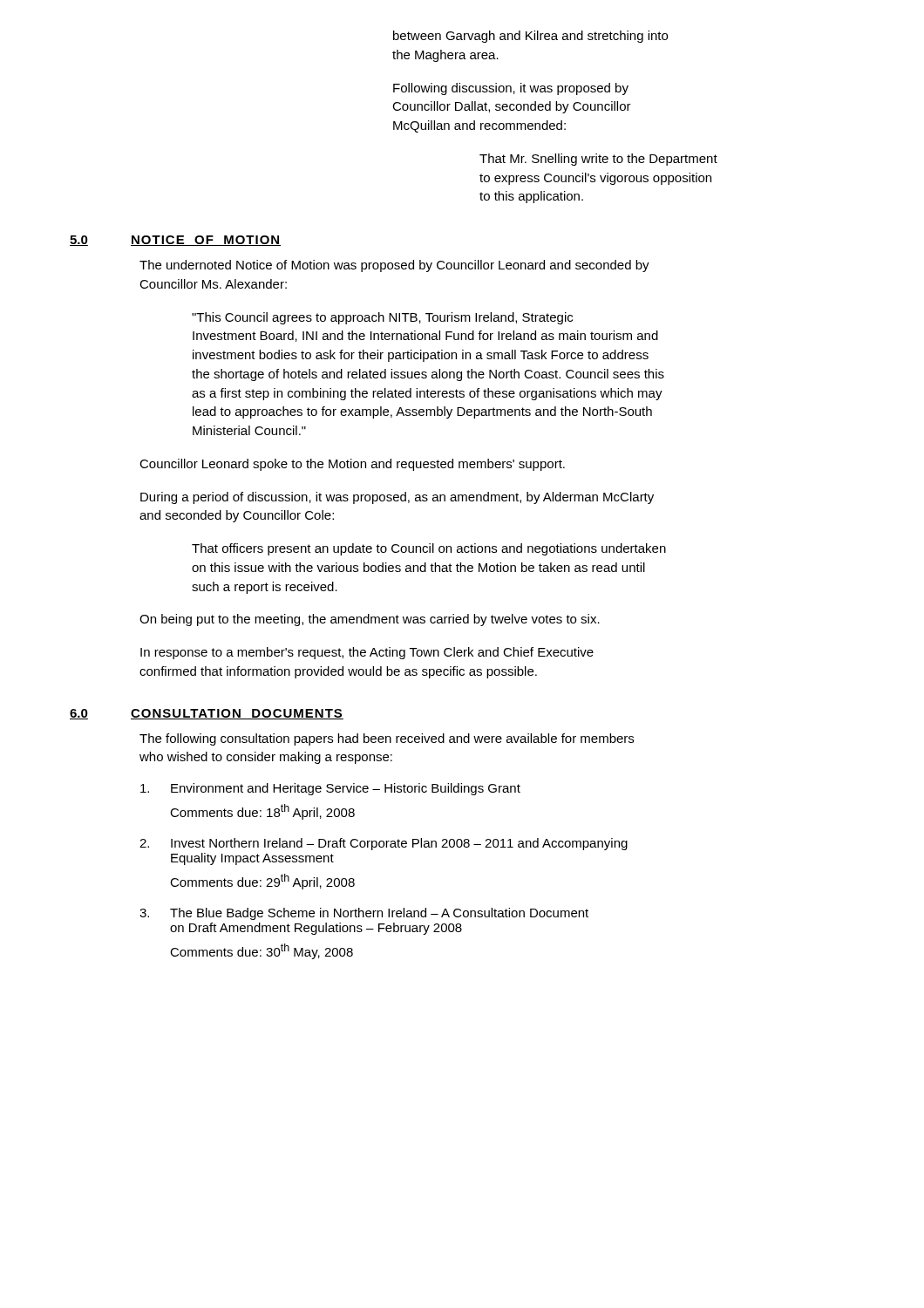Image resolution: width=924 pixels, height=1308 pixels.
Task: Locate the section header containing "5.0 NOTICE OF MOTION"
Action: point(175,239)
